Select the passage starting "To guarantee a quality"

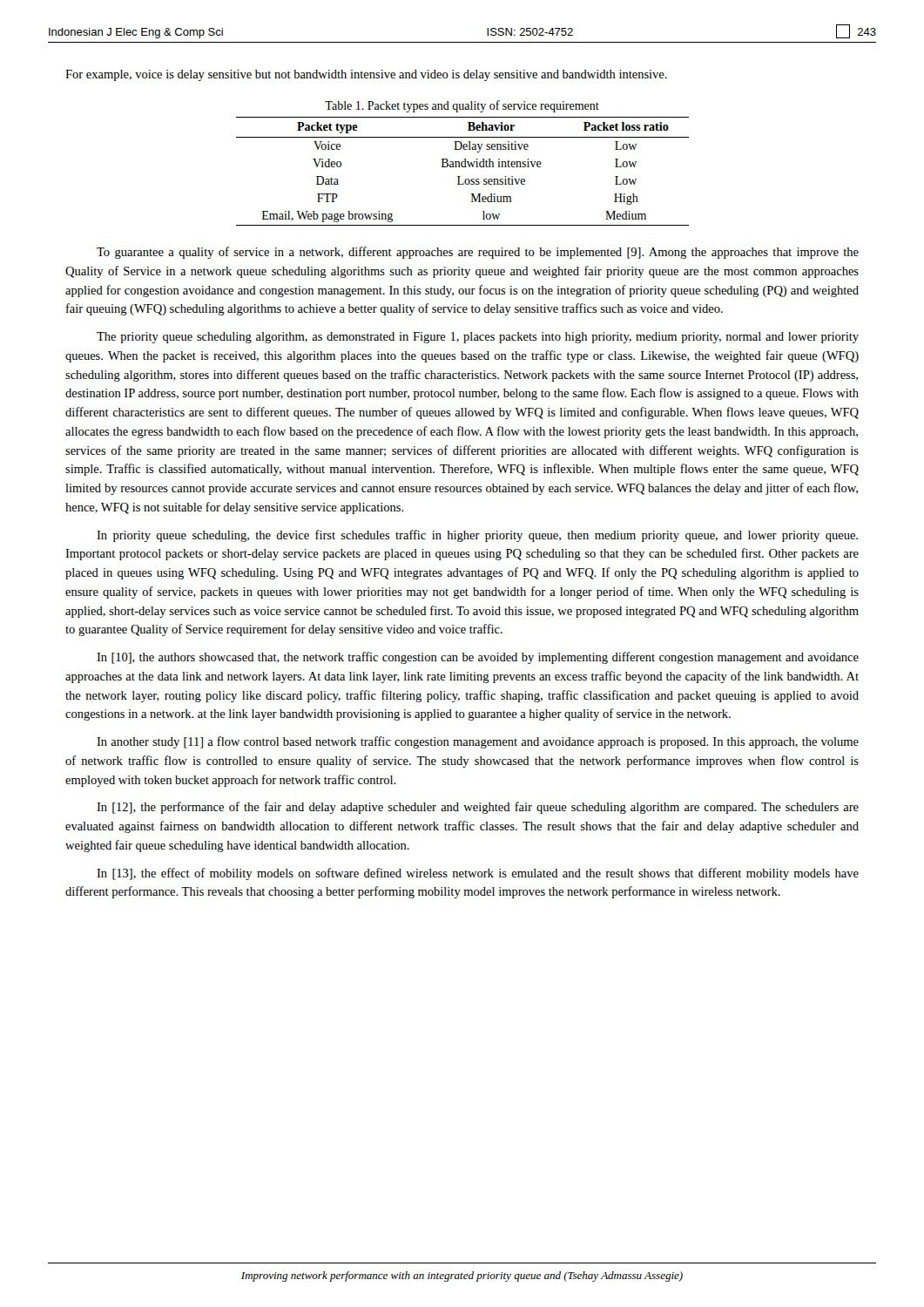[462, 281]
